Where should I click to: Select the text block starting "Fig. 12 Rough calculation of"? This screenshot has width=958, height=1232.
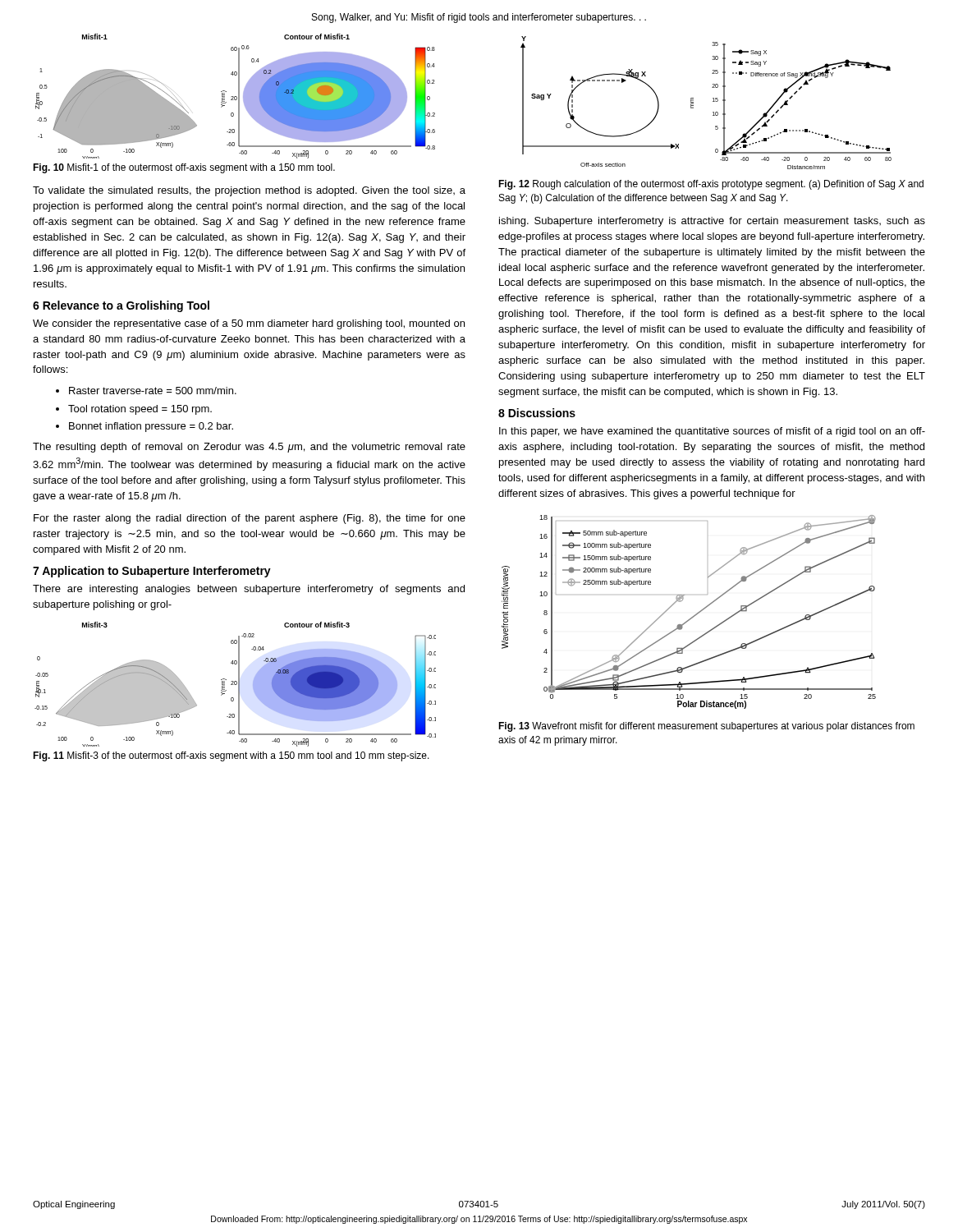711,191
